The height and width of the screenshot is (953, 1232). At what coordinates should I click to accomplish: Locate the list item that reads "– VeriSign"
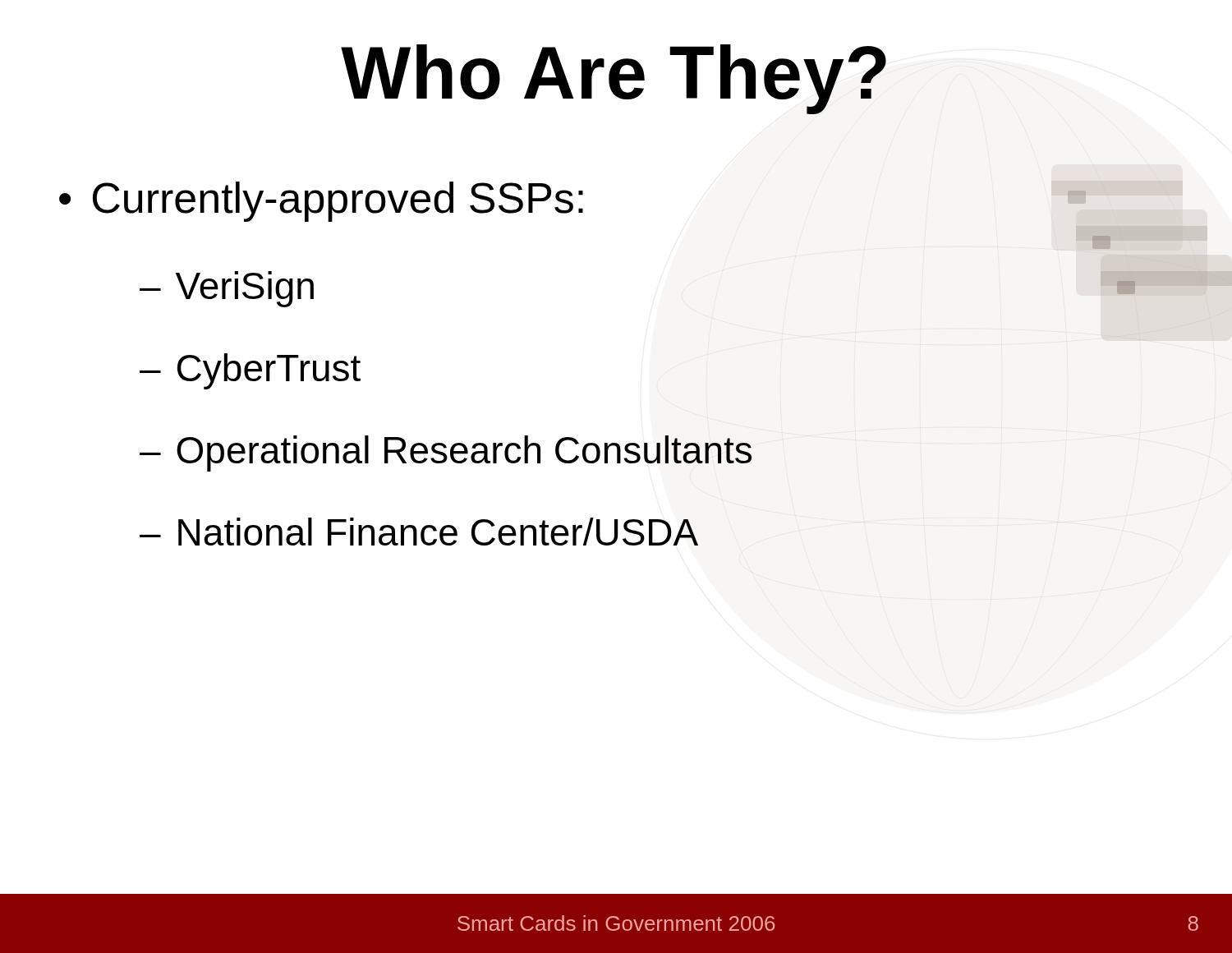coord(228,287)
